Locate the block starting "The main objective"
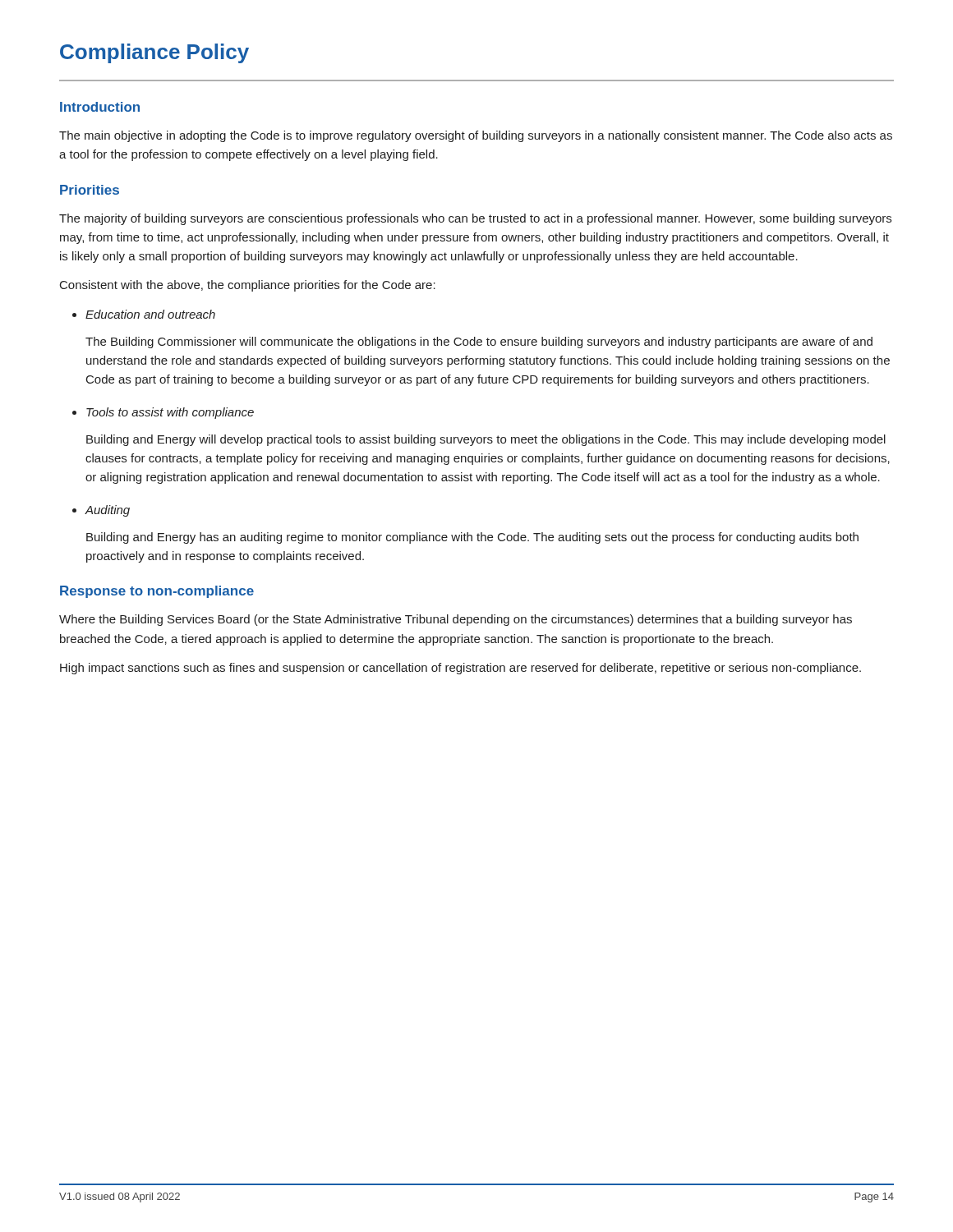This screenshot has height=1232, width=953. 476,145
